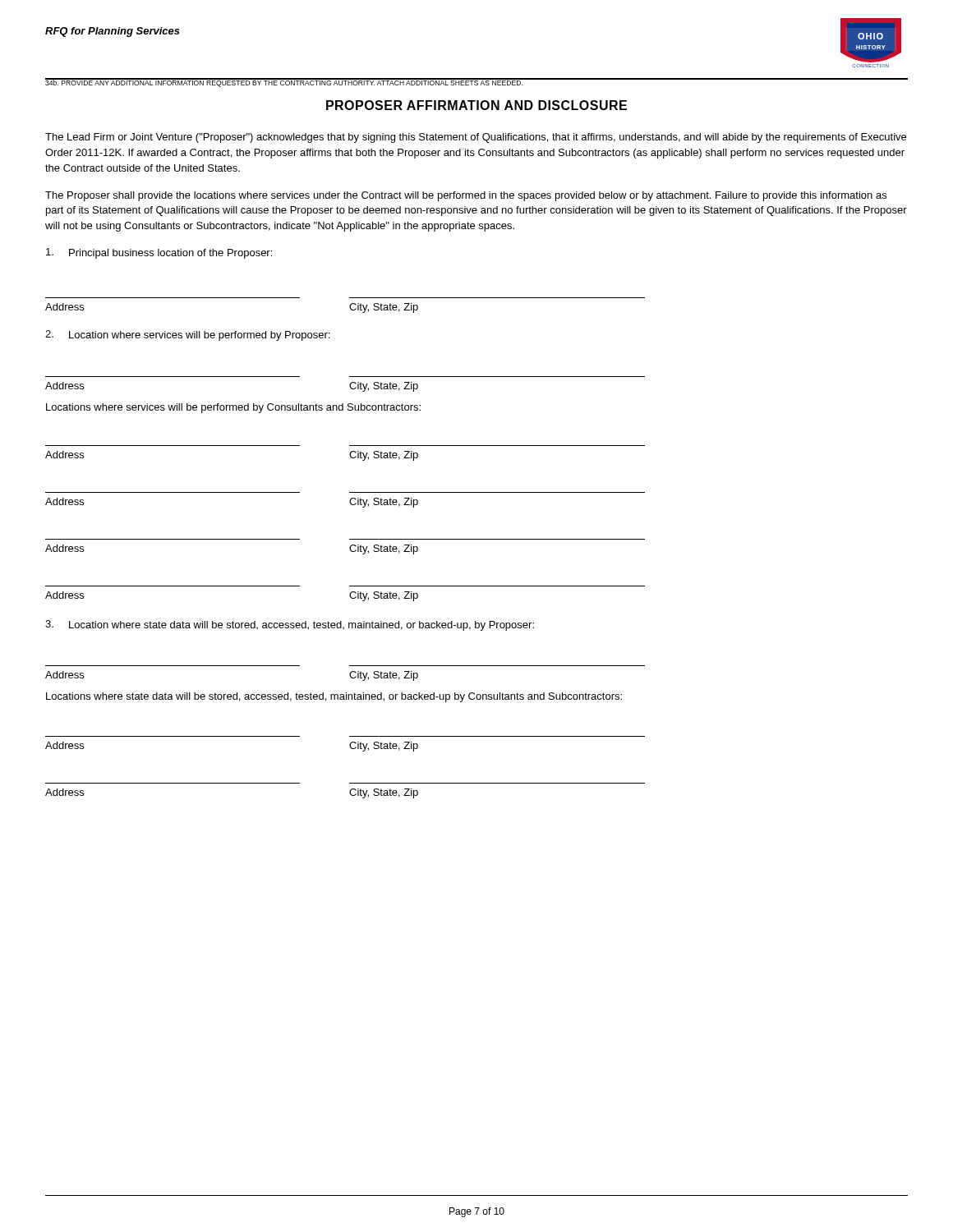This screenshot has width=953, height=1232.
Task: Click the passage that begins "Locations where services will be performed"
Action: (233, 407)
